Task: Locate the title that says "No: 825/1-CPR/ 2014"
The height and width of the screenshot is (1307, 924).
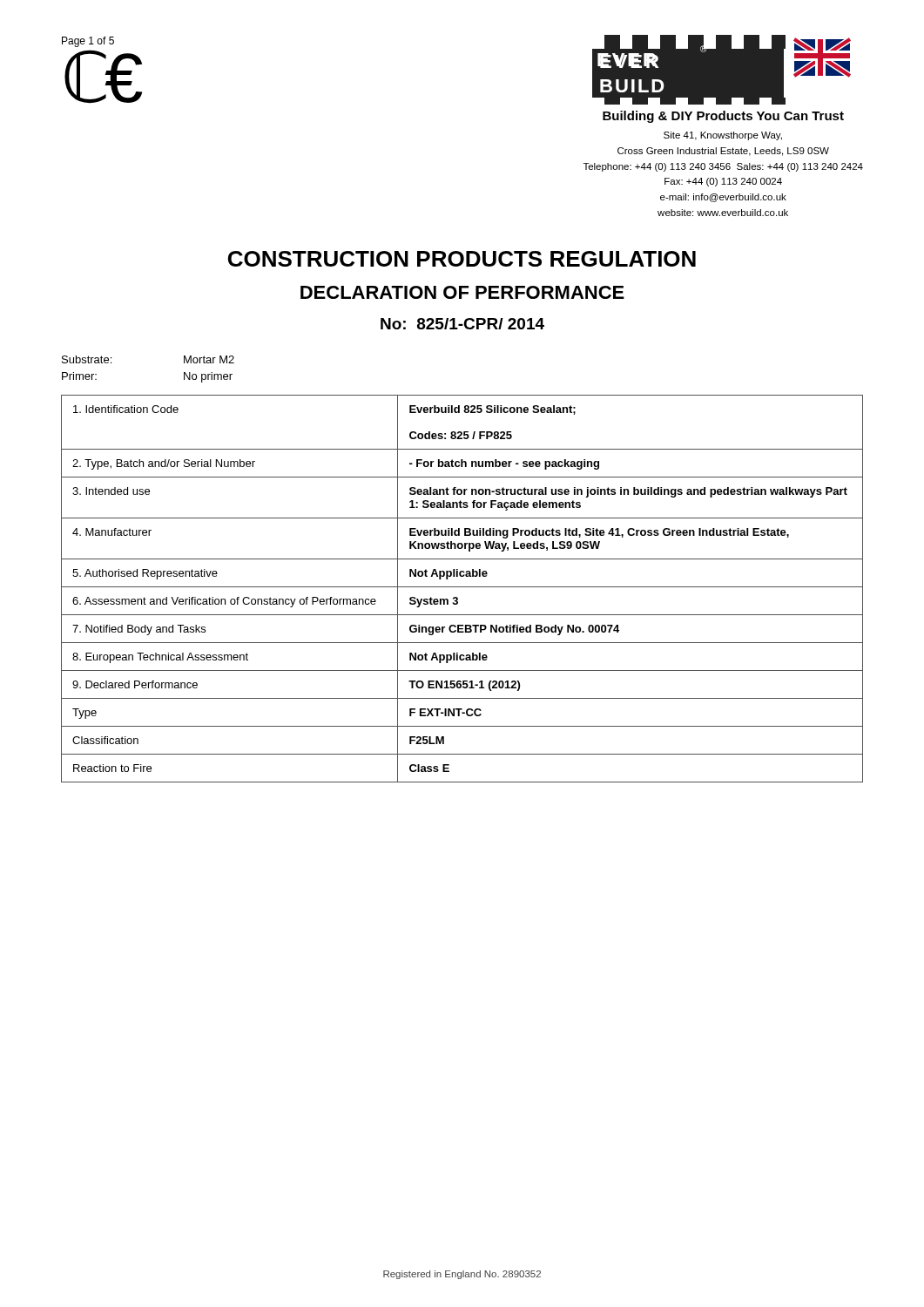Action: 462,324
